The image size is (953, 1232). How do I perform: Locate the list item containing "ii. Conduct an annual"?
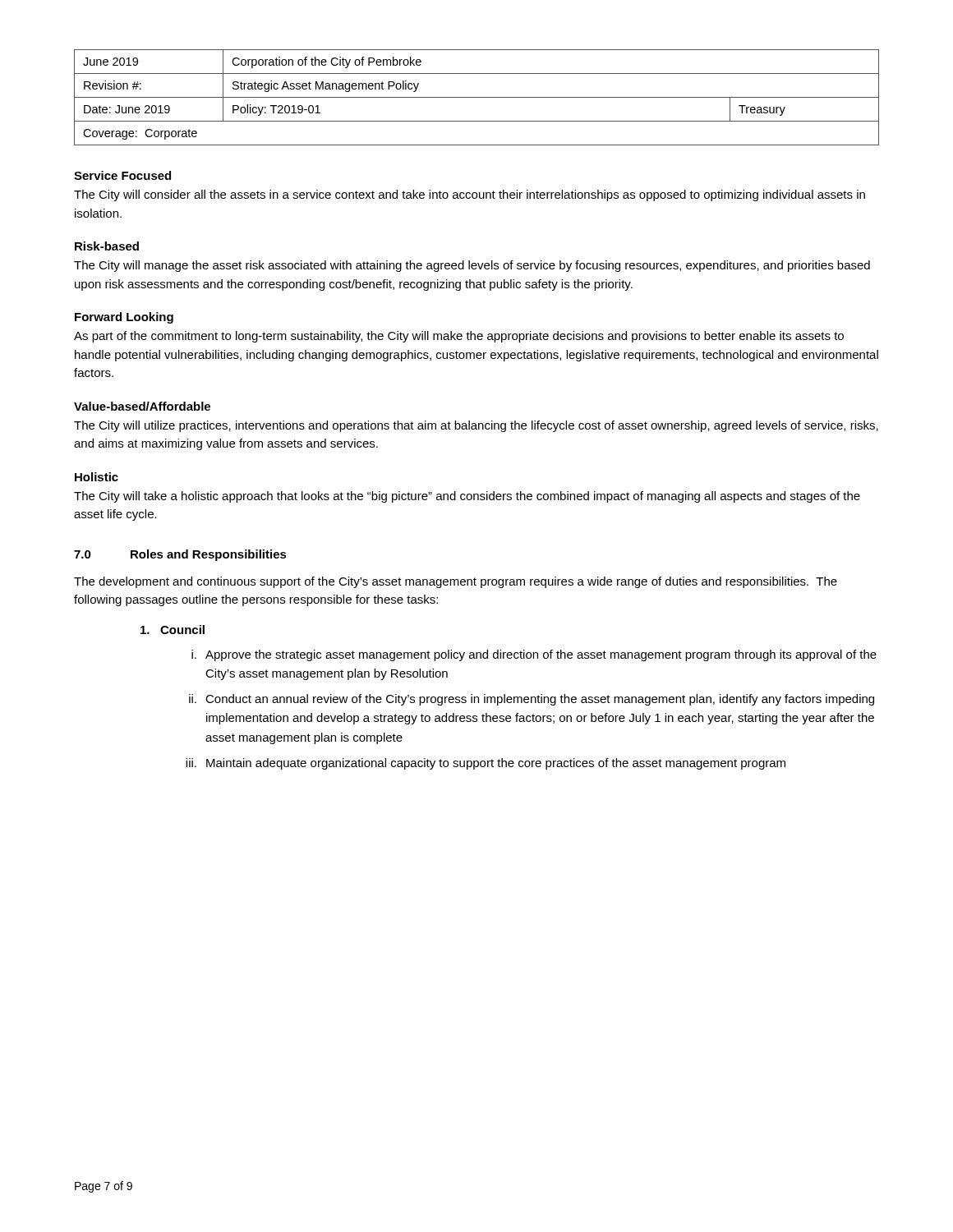526,718
